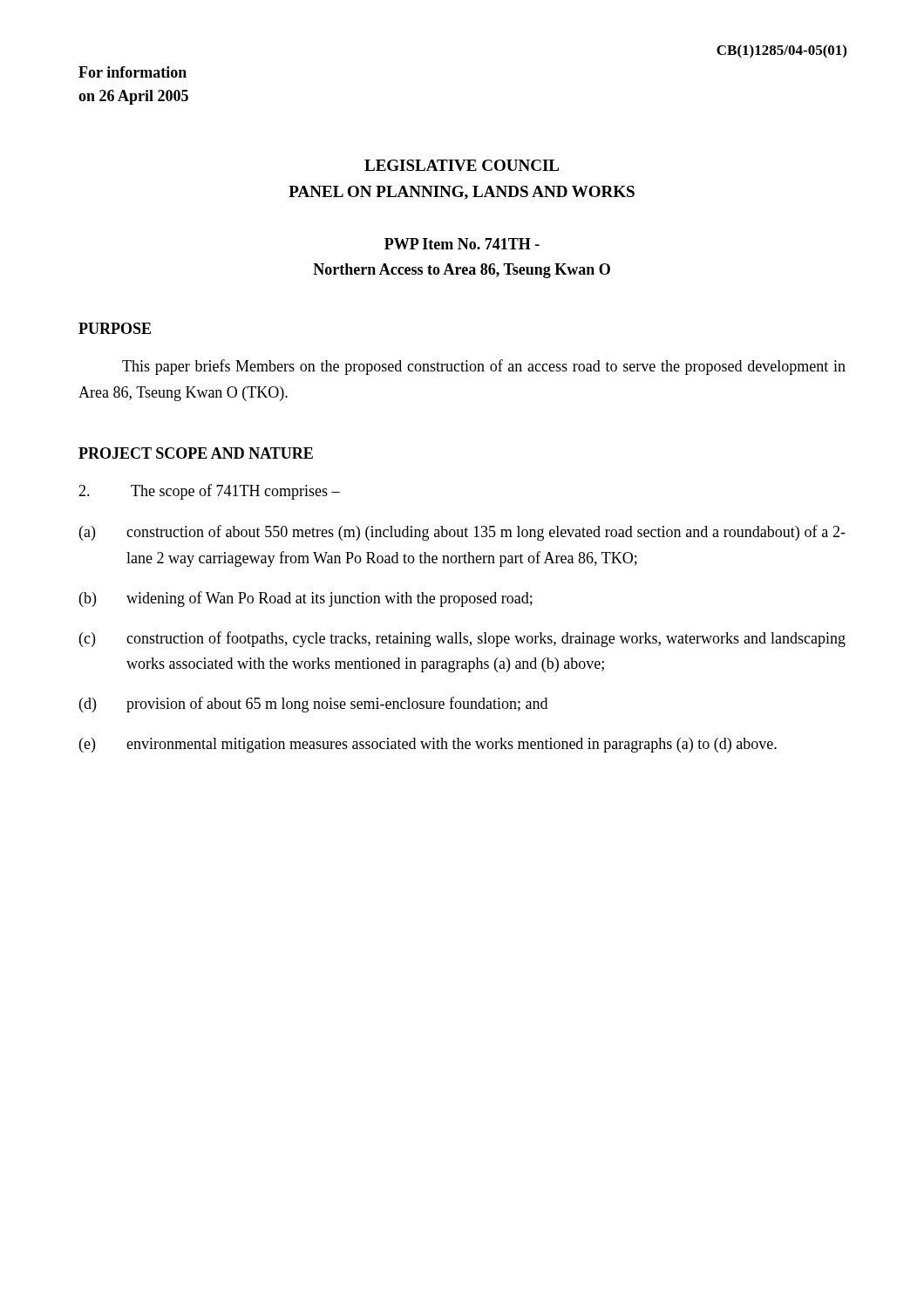The image size is (924, 1308).
Task: Click where it says "PROJECT SCOPE AND NATURE"
Action: coord(196,453)
